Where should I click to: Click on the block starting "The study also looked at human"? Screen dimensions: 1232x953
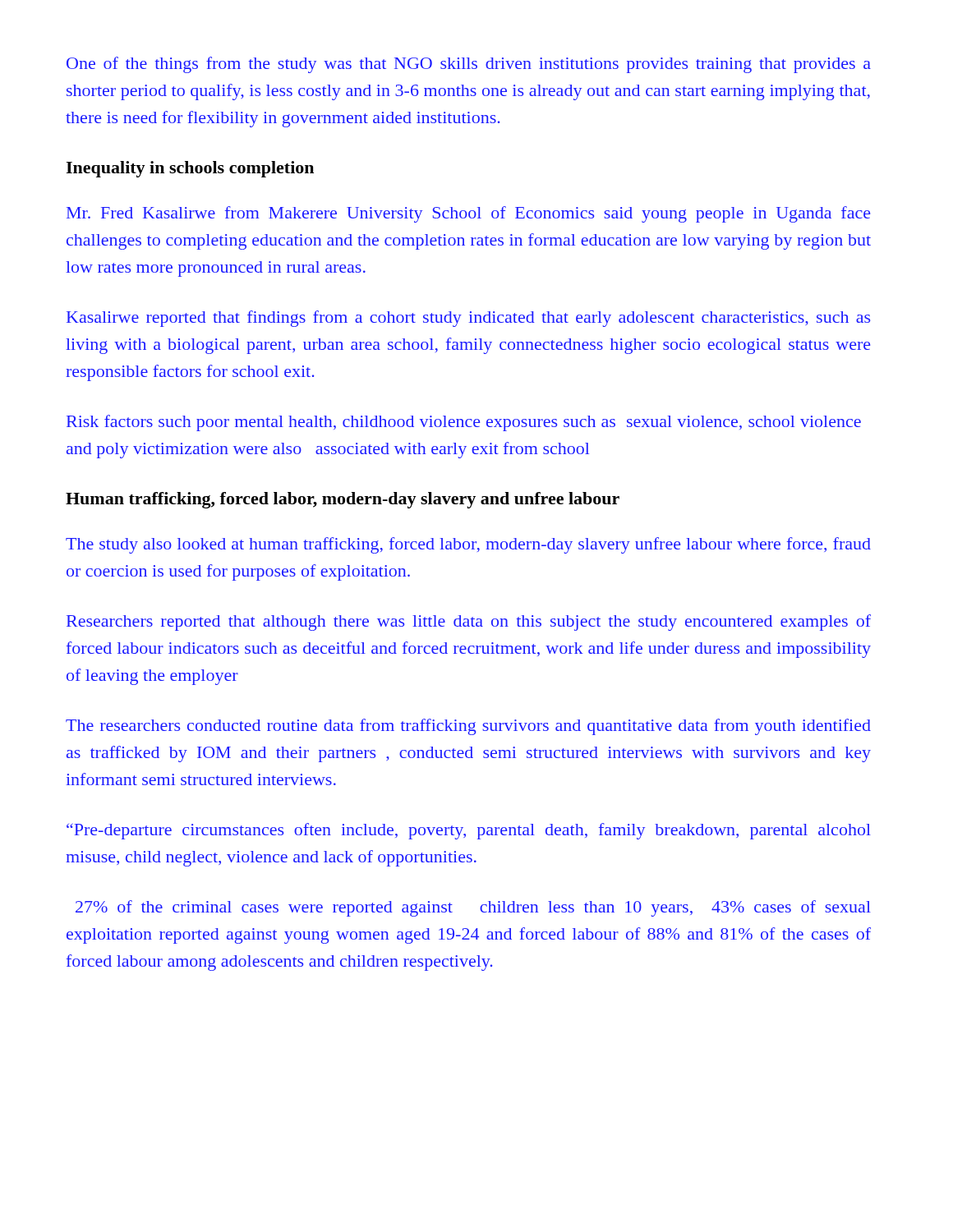click(x=468, y=557)
